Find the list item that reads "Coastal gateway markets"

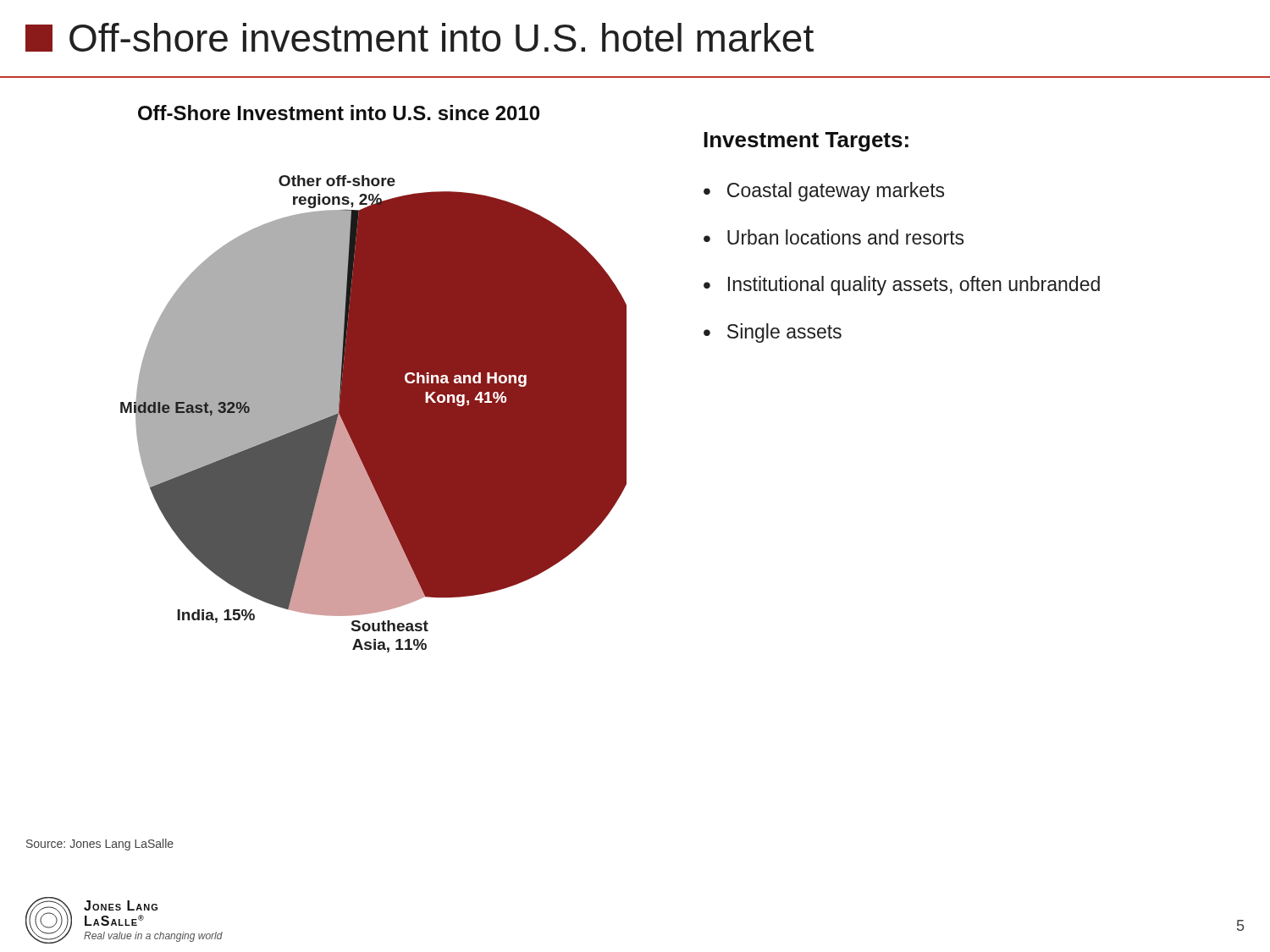pyautogui.click(x=836, y=190)
